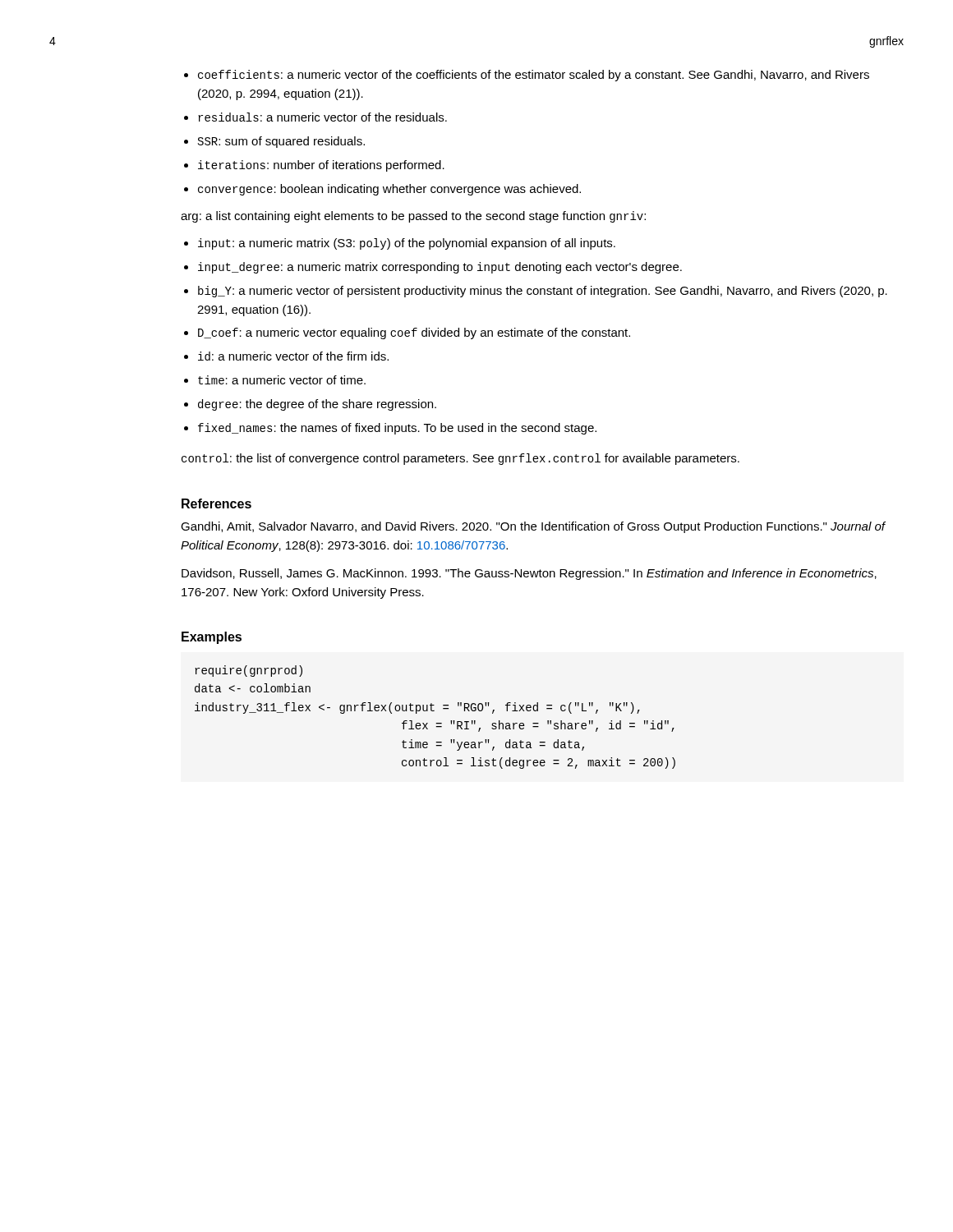Click the passage that begins "arg: a list containing eight"
The height and width of the screenshot is (1232, 953).
414,216
